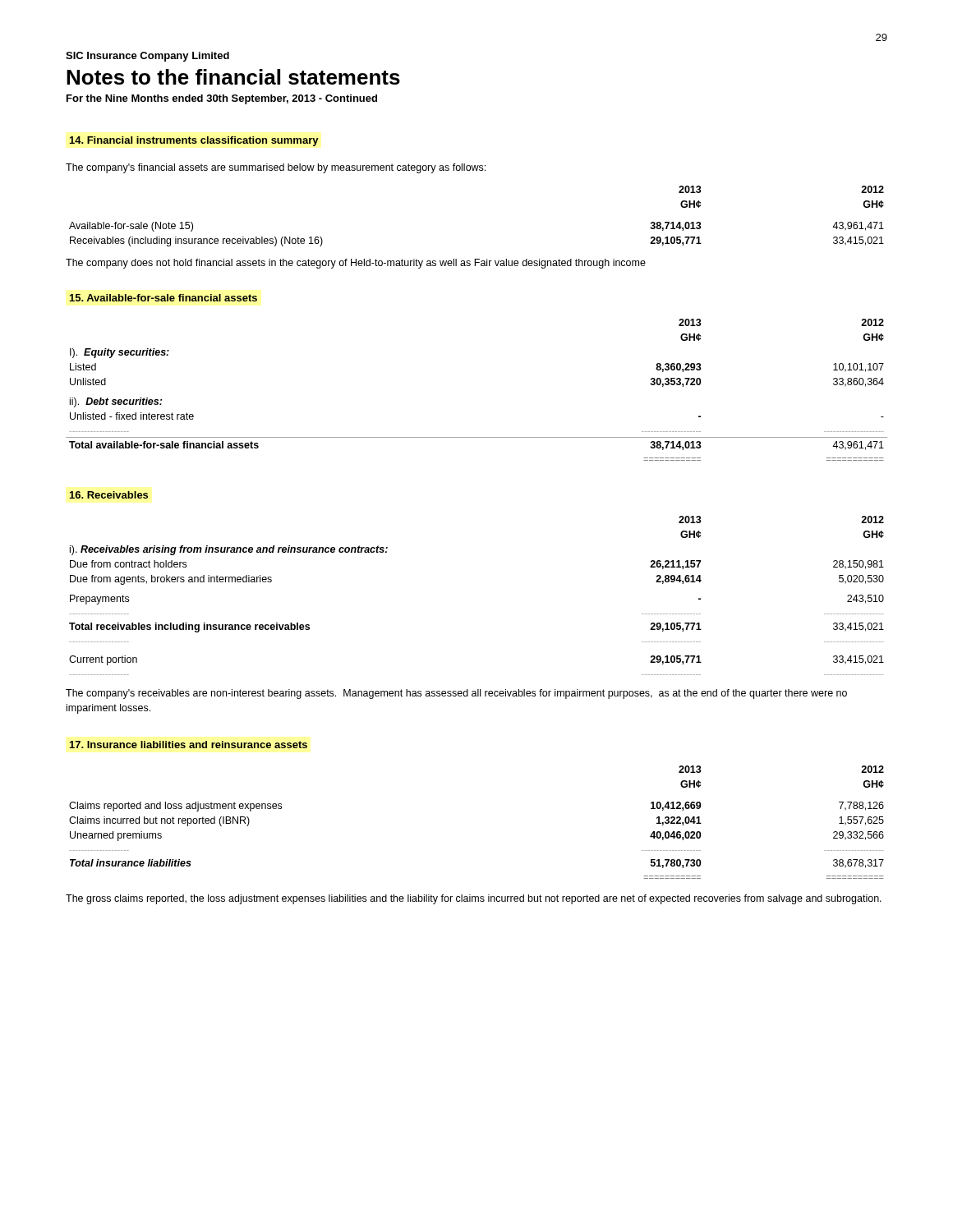Point to the passage starting "SIC Insurance Company Limited"
The width and height of the screenshot is (953, 1232).
[148, 55]
